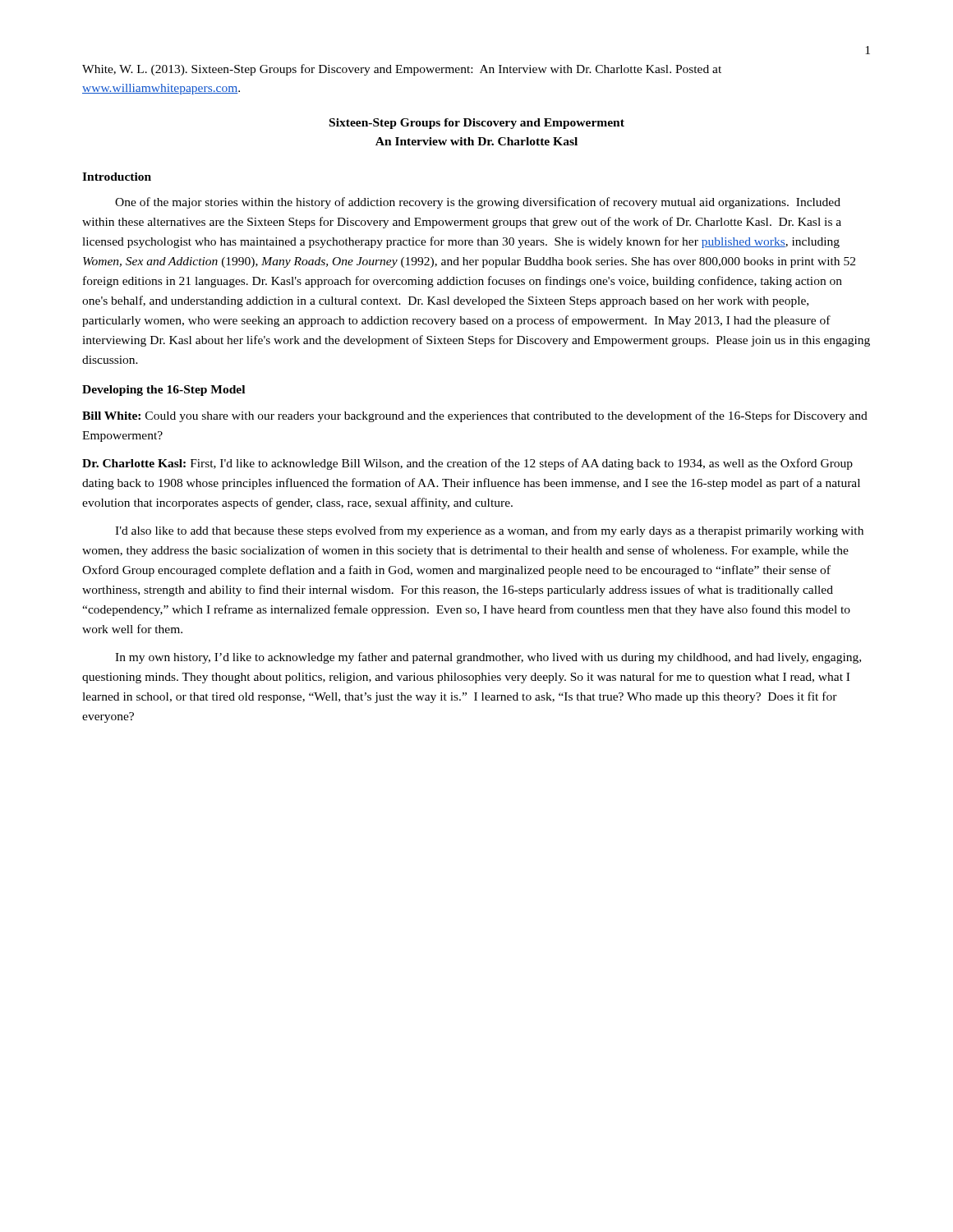Find the block on this page that starts "One of the major"
This screenshot has height=1232, width=953.
coord(476,281)
